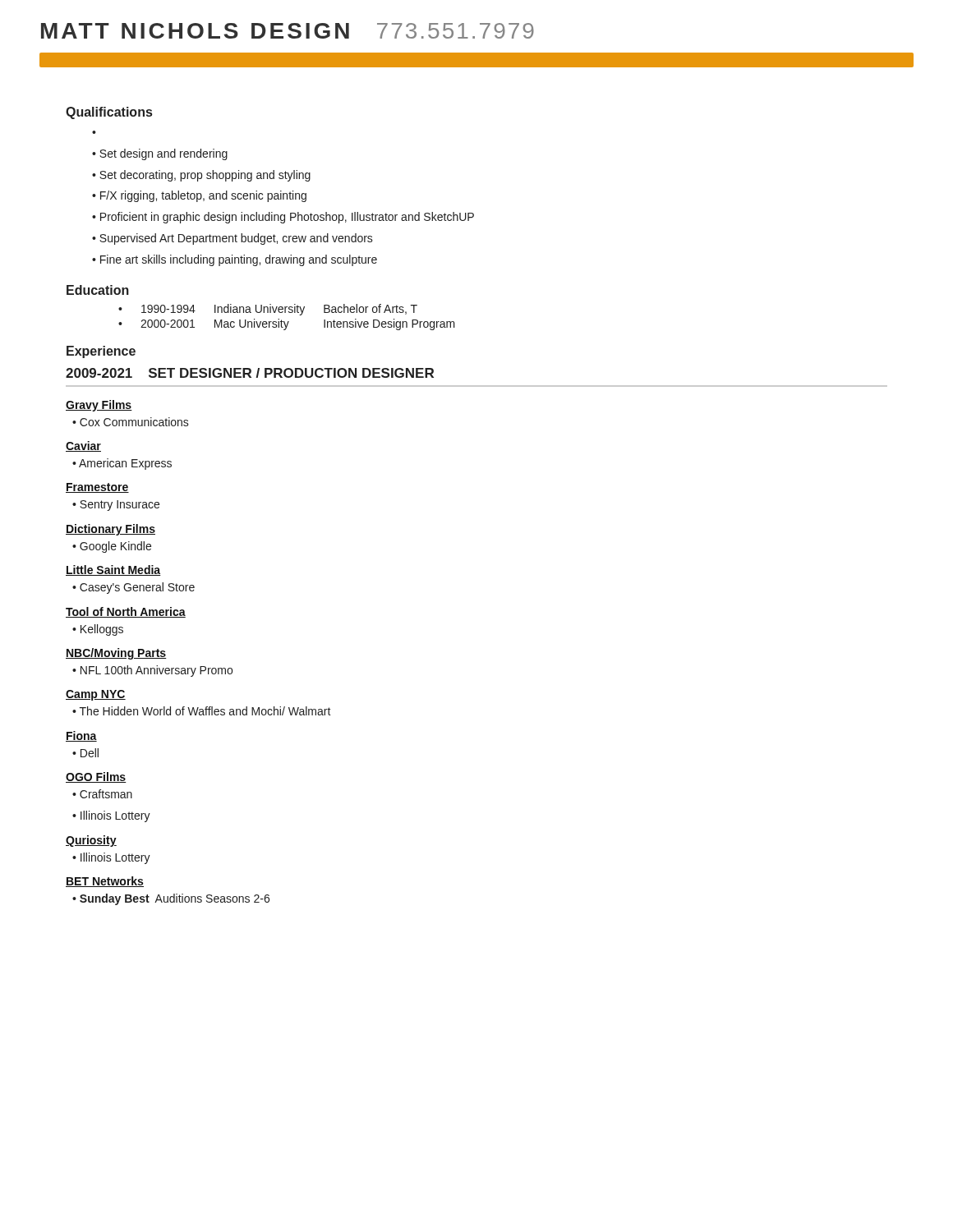Find the text with the text "Tool of North America"
The height and width of the screenshot is (1232, 953).
pyautogui.click(x=126, y=612)
